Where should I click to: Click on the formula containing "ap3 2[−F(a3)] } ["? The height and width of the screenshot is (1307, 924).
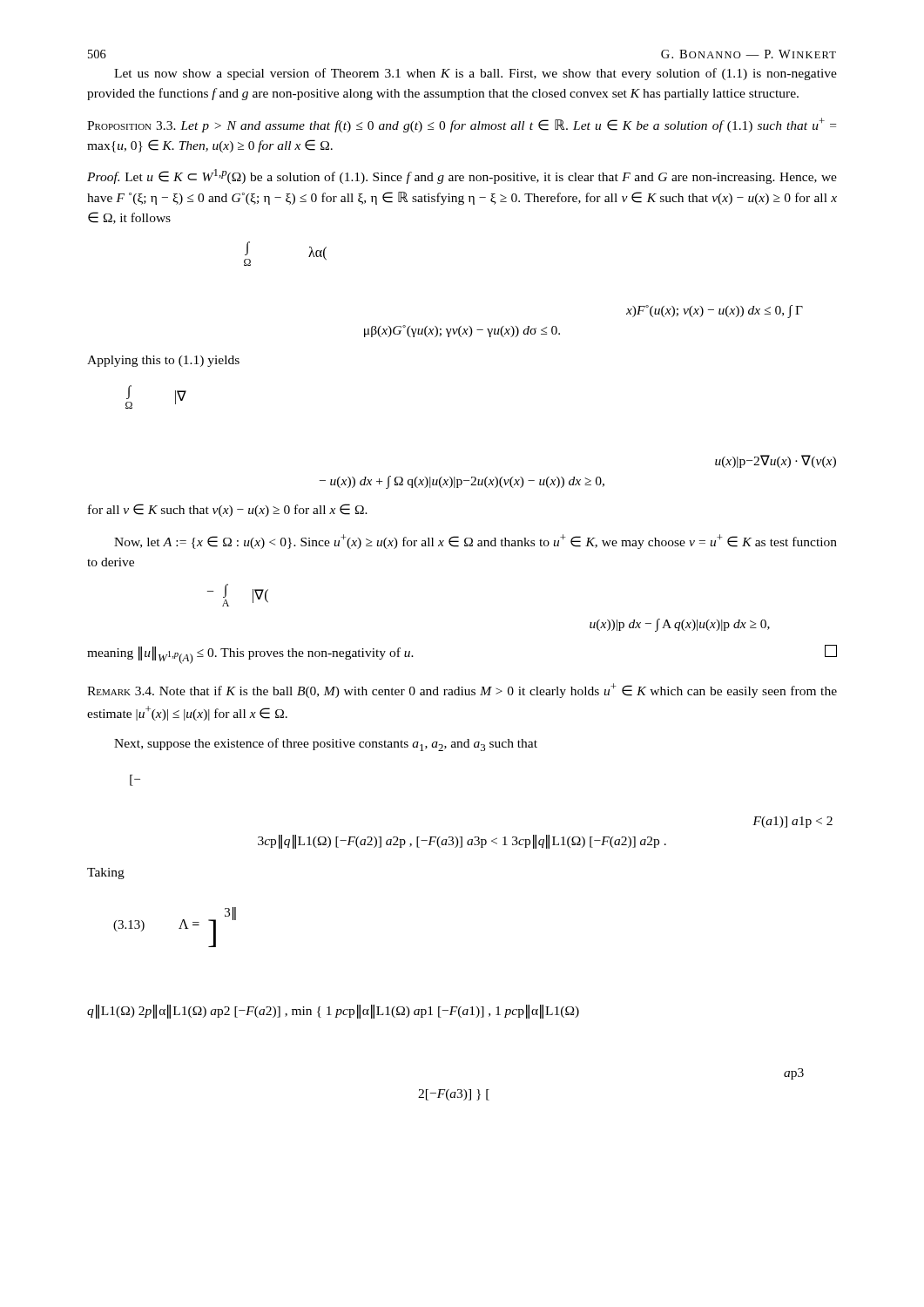tap(794, 1074)
